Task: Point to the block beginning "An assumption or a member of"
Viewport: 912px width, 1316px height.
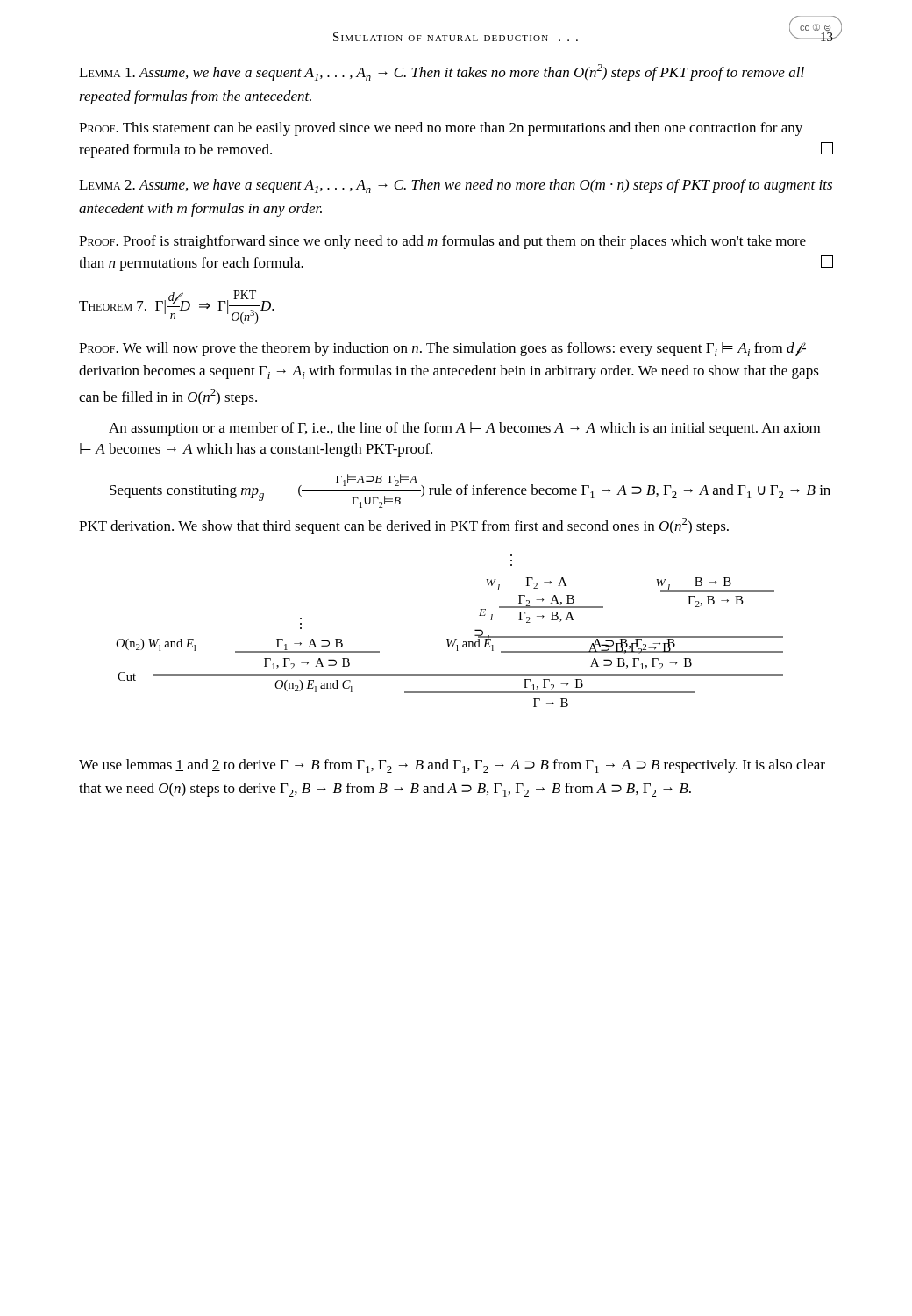Action: tap(450, 438)
